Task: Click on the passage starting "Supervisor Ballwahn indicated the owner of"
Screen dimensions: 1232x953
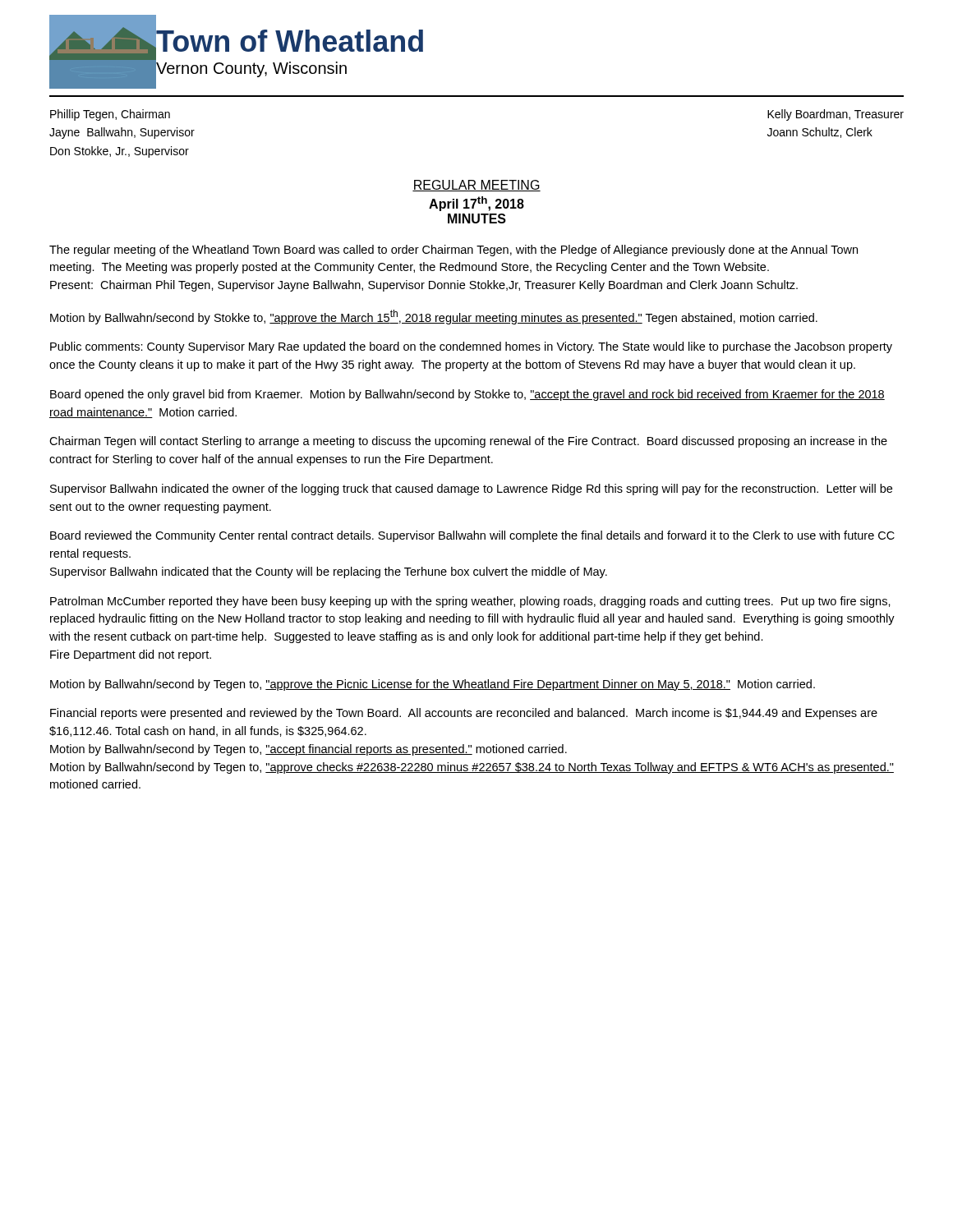Action: (471, 497)
